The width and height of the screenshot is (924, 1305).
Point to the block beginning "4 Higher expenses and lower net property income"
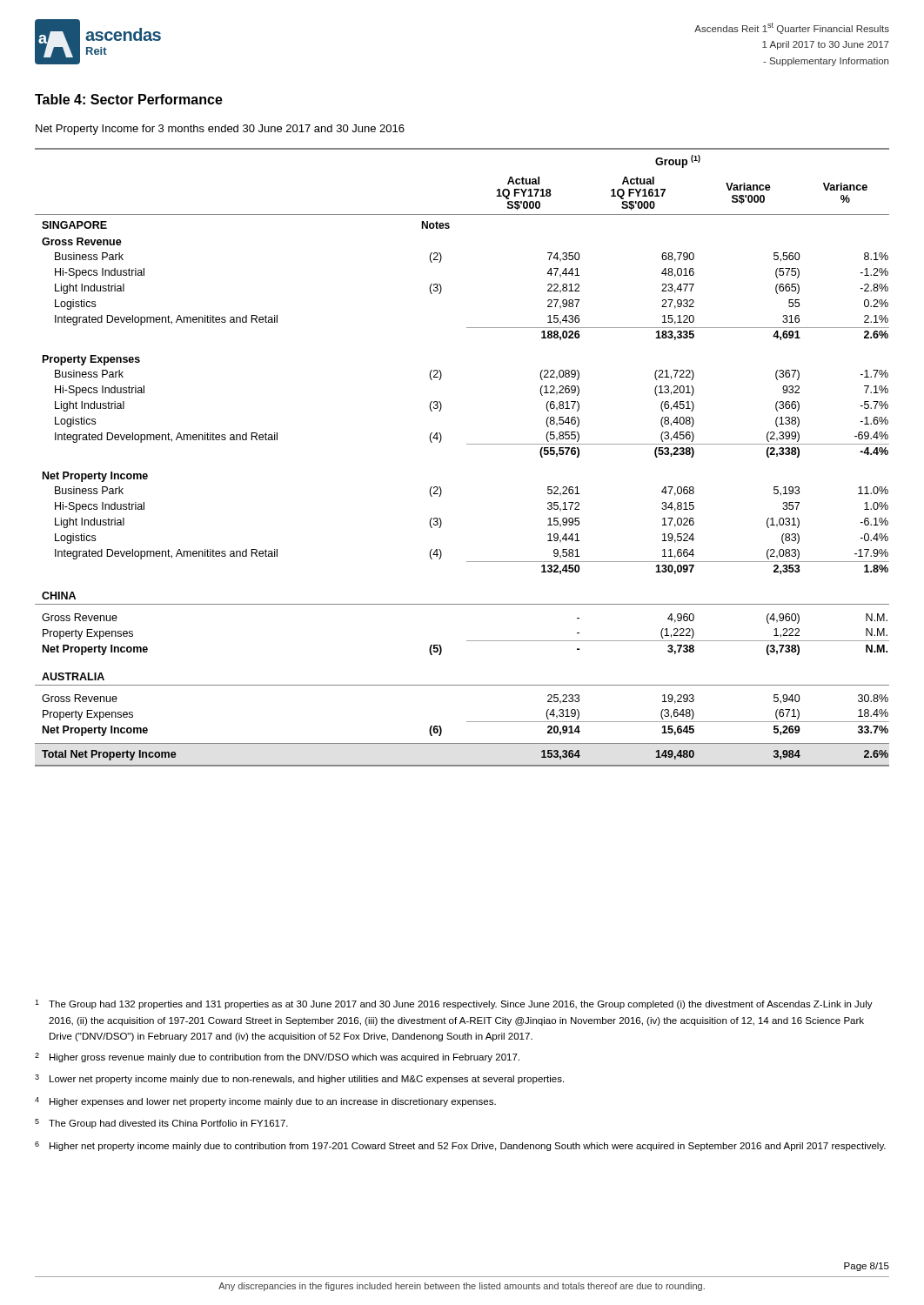pos(266,1102)
